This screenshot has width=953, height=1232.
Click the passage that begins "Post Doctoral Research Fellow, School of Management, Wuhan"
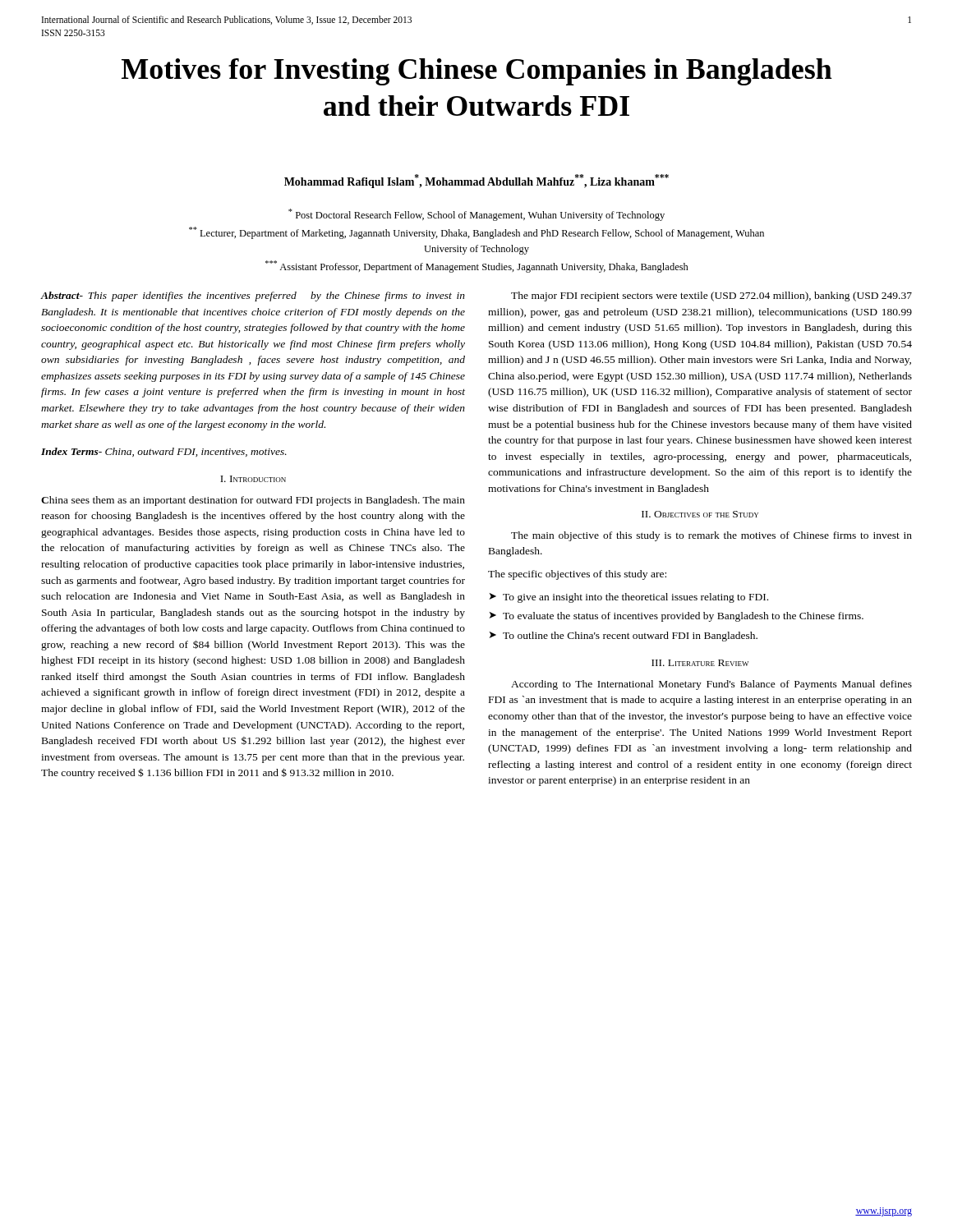[x=476, y=240]
